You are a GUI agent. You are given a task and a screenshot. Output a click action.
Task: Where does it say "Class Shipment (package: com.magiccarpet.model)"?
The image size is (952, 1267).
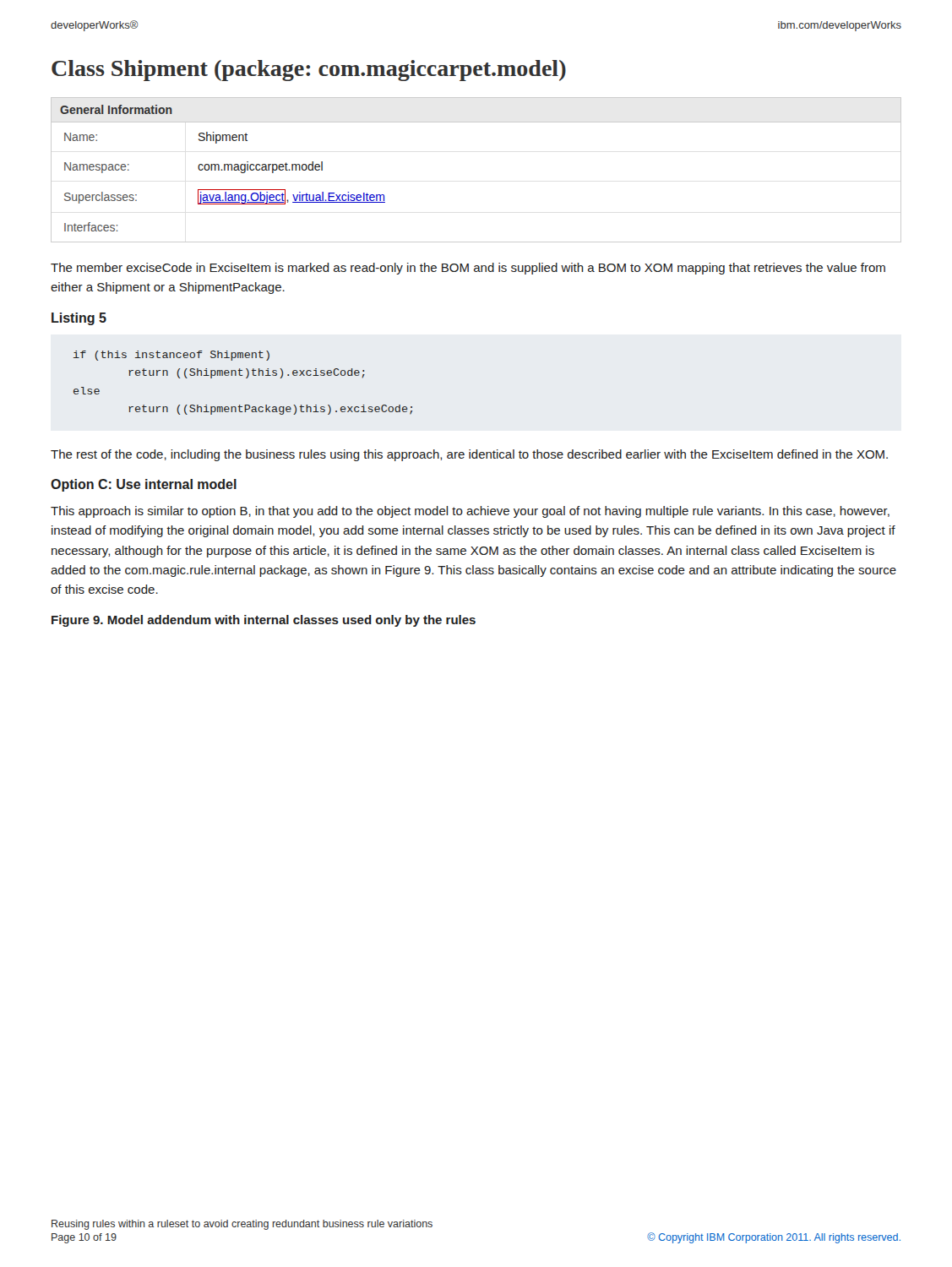click(x=308, y=68)
